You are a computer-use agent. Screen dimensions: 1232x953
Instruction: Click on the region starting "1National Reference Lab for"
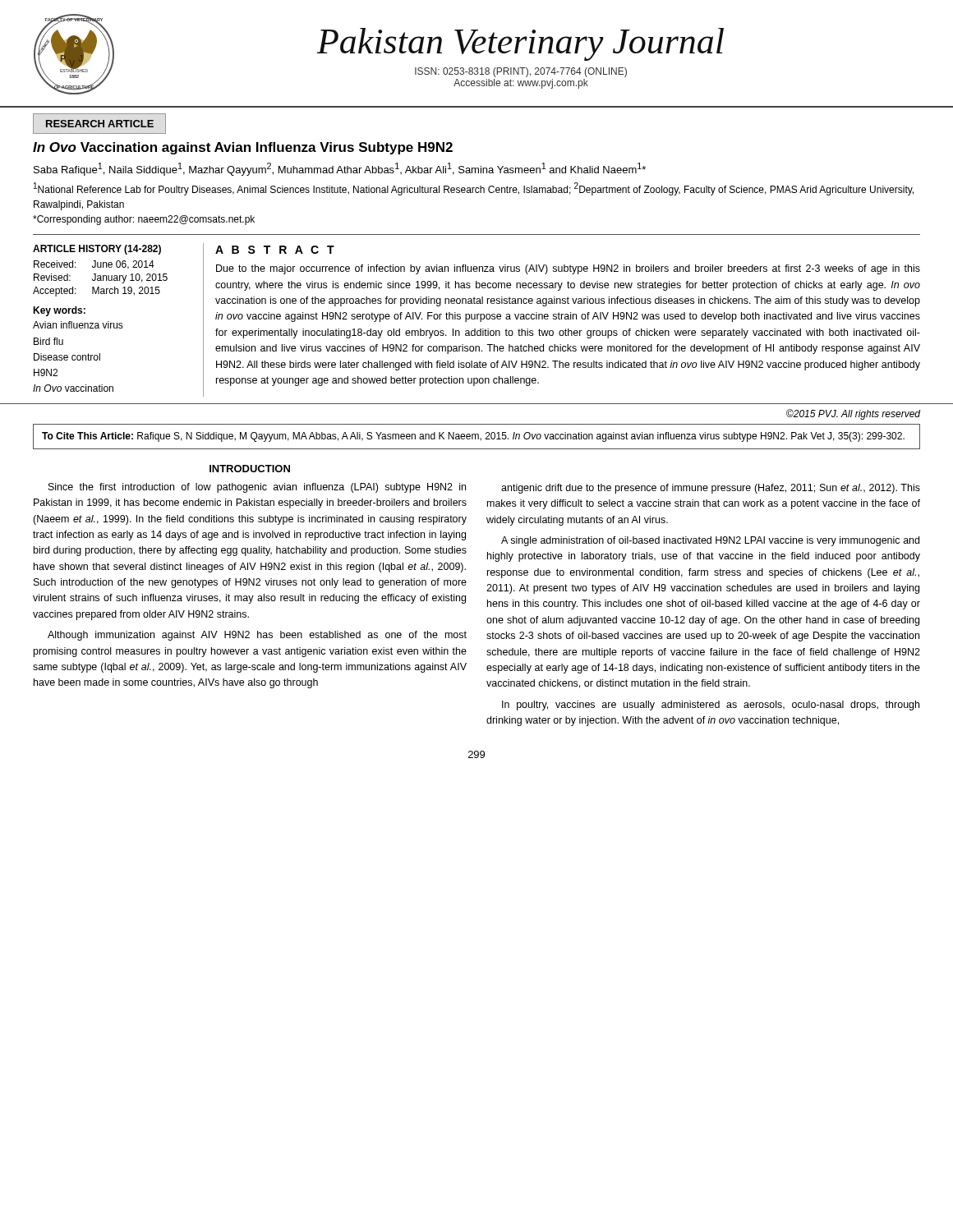click(x=474, y=204)
